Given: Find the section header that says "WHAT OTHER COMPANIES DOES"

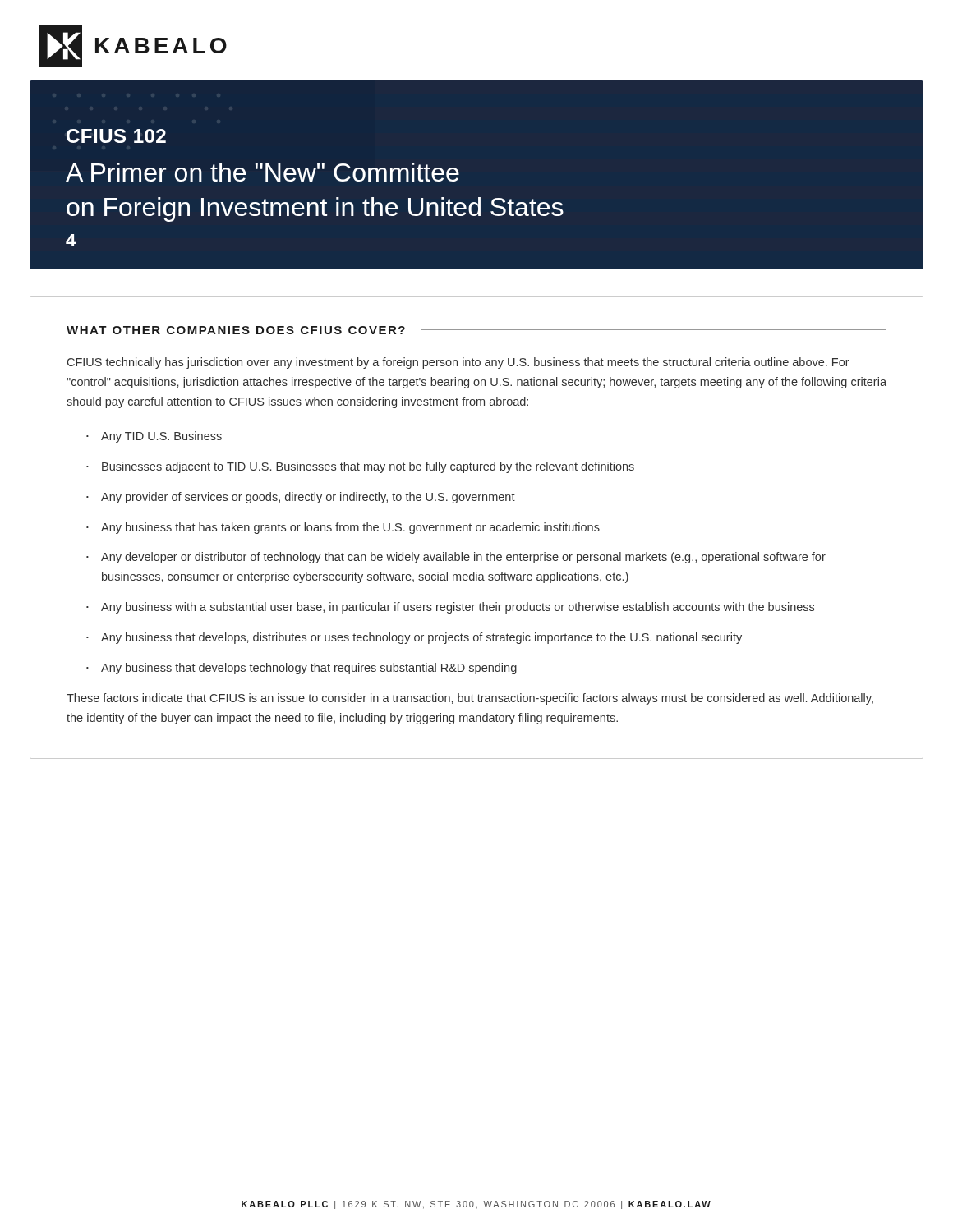Looking at the screenshot, I should pyautogui.click(x=476, y=330).
